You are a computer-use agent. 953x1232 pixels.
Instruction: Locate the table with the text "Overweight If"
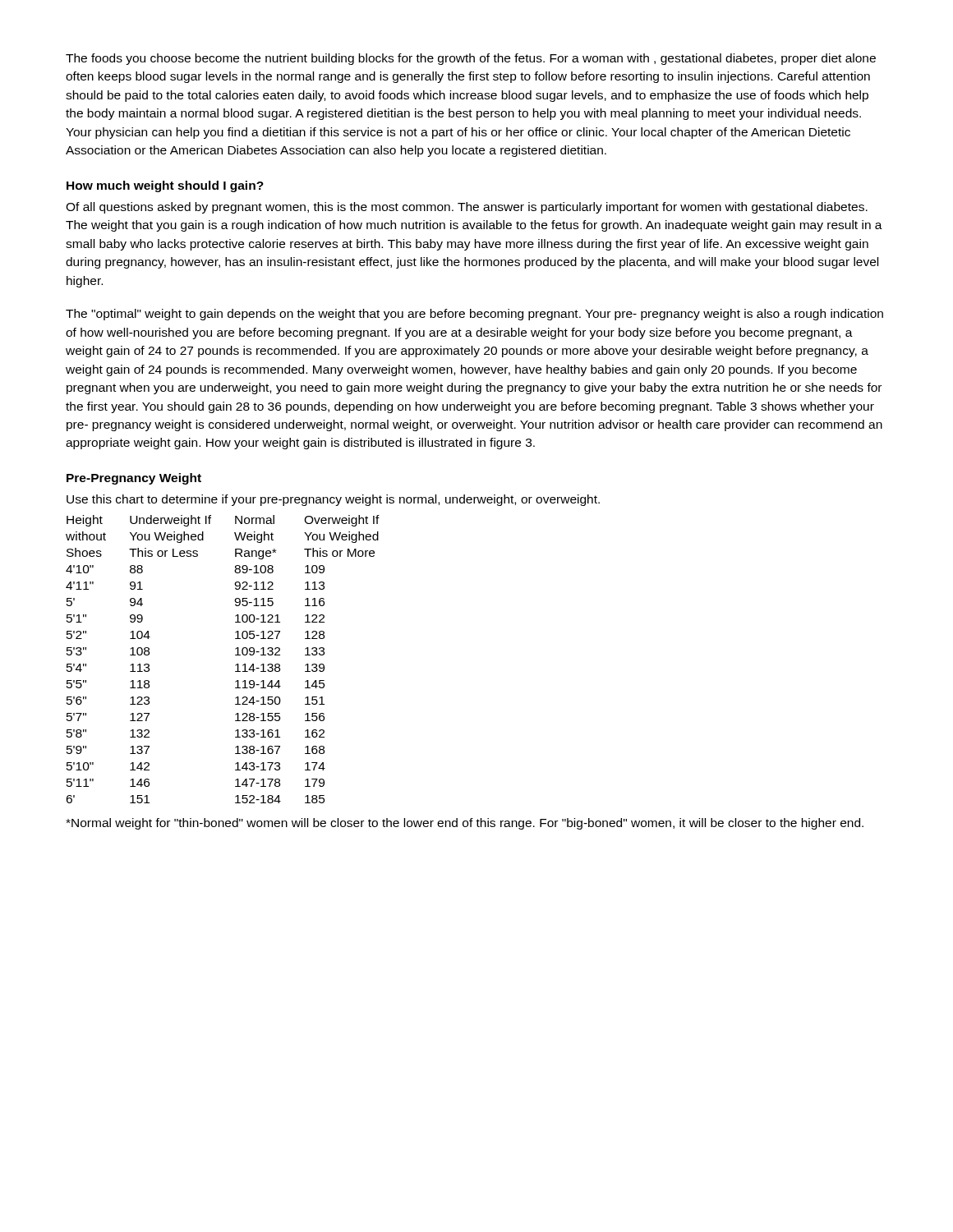pos(476,660)
